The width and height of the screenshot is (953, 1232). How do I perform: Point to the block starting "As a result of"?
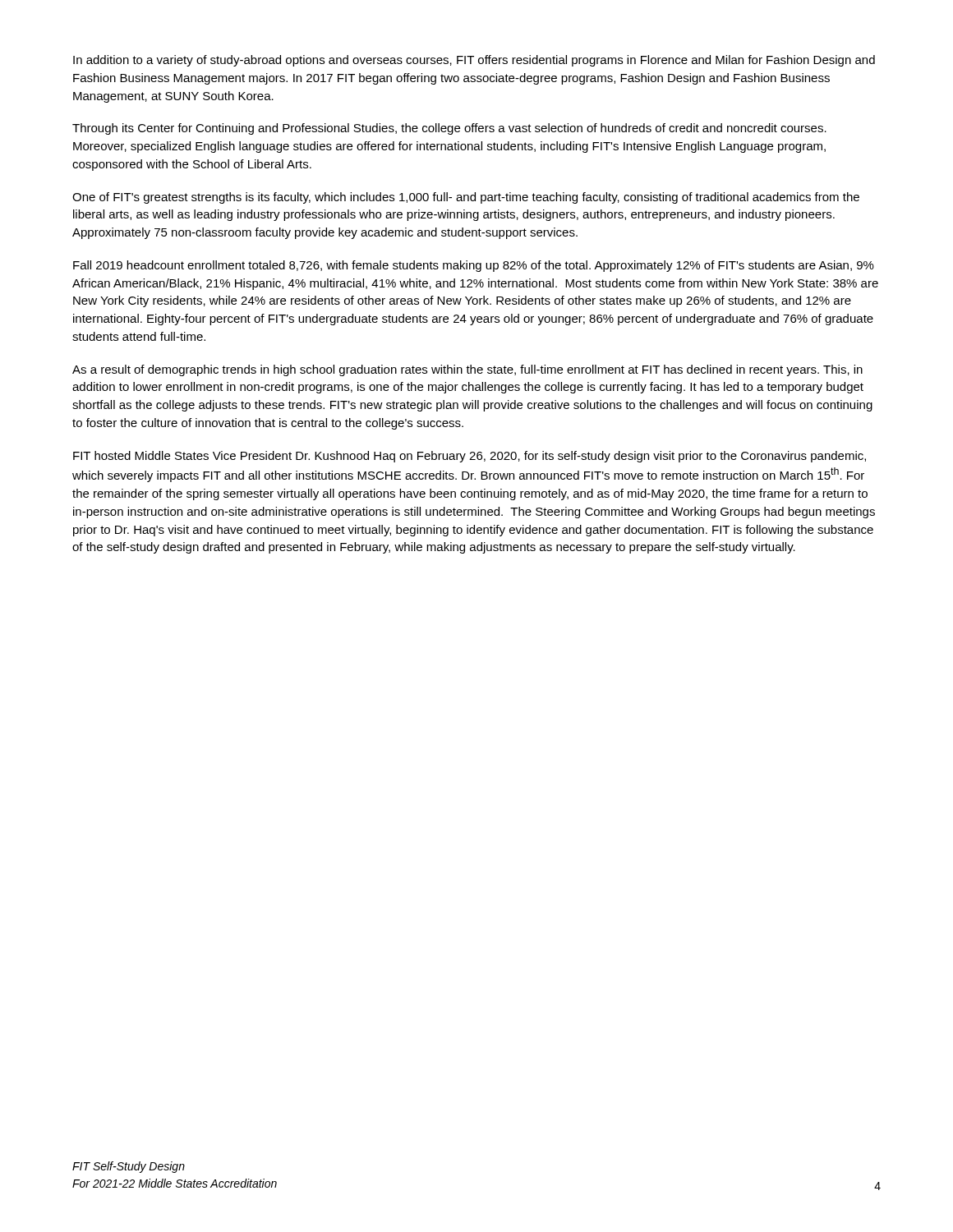472,396
